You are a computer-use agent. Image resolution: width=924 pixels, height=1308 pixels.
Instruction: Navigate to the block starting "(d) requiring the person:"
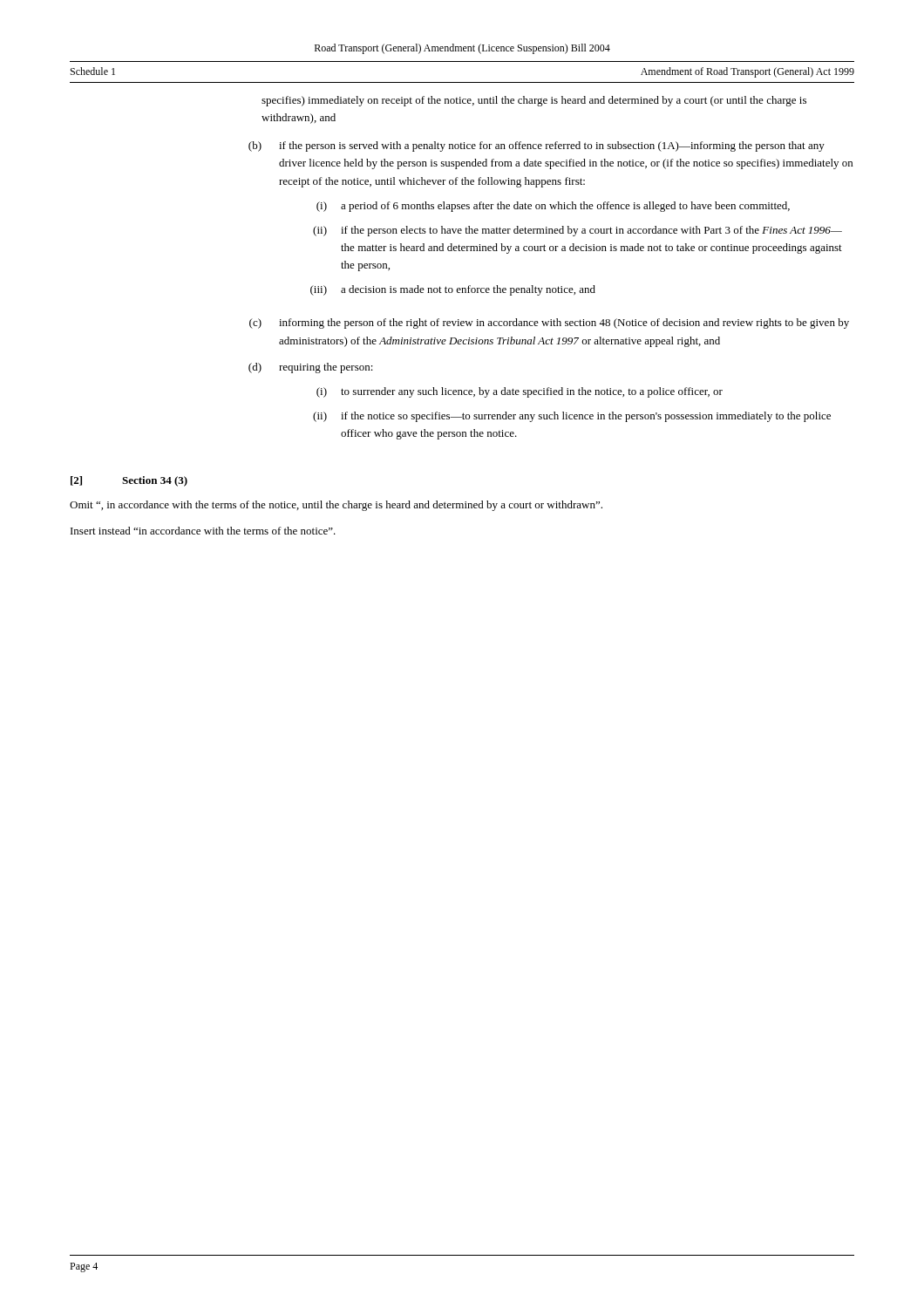click(462, 404)
